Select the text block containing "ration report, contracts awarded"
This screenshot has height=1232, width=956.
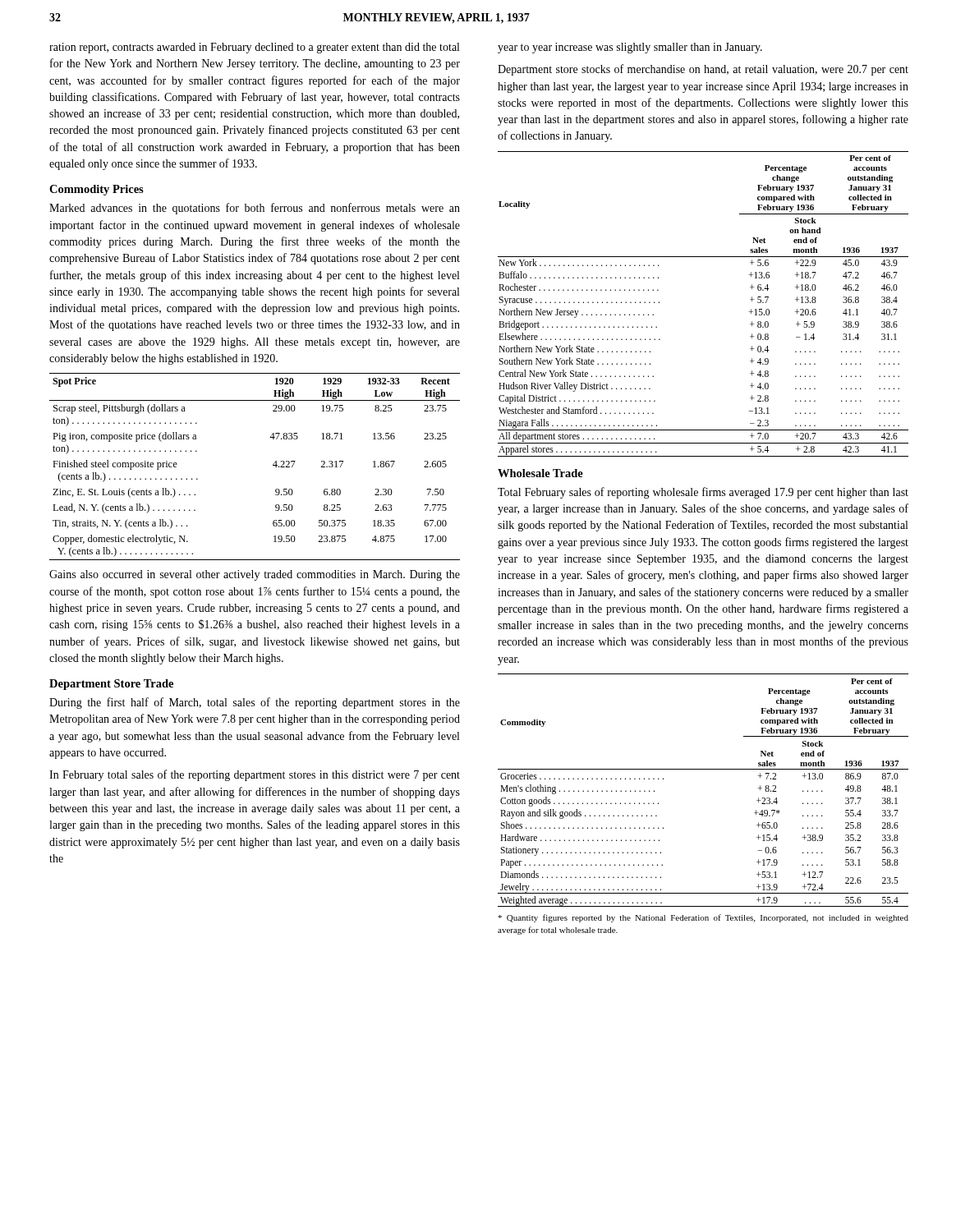pos(255,106)
